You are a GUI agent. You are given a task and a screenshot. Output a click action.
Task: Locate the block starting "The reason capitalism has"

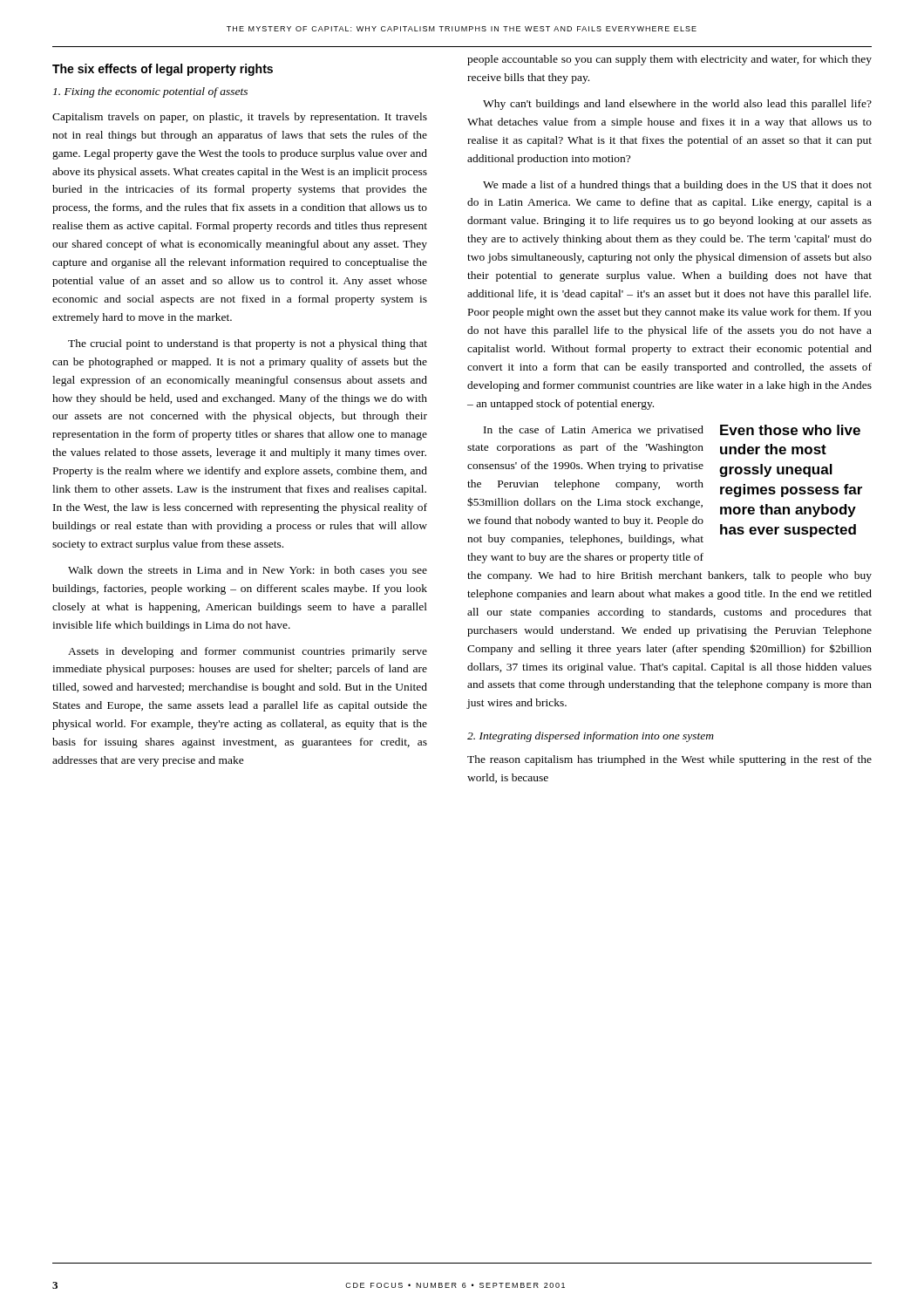coord(669,769)
